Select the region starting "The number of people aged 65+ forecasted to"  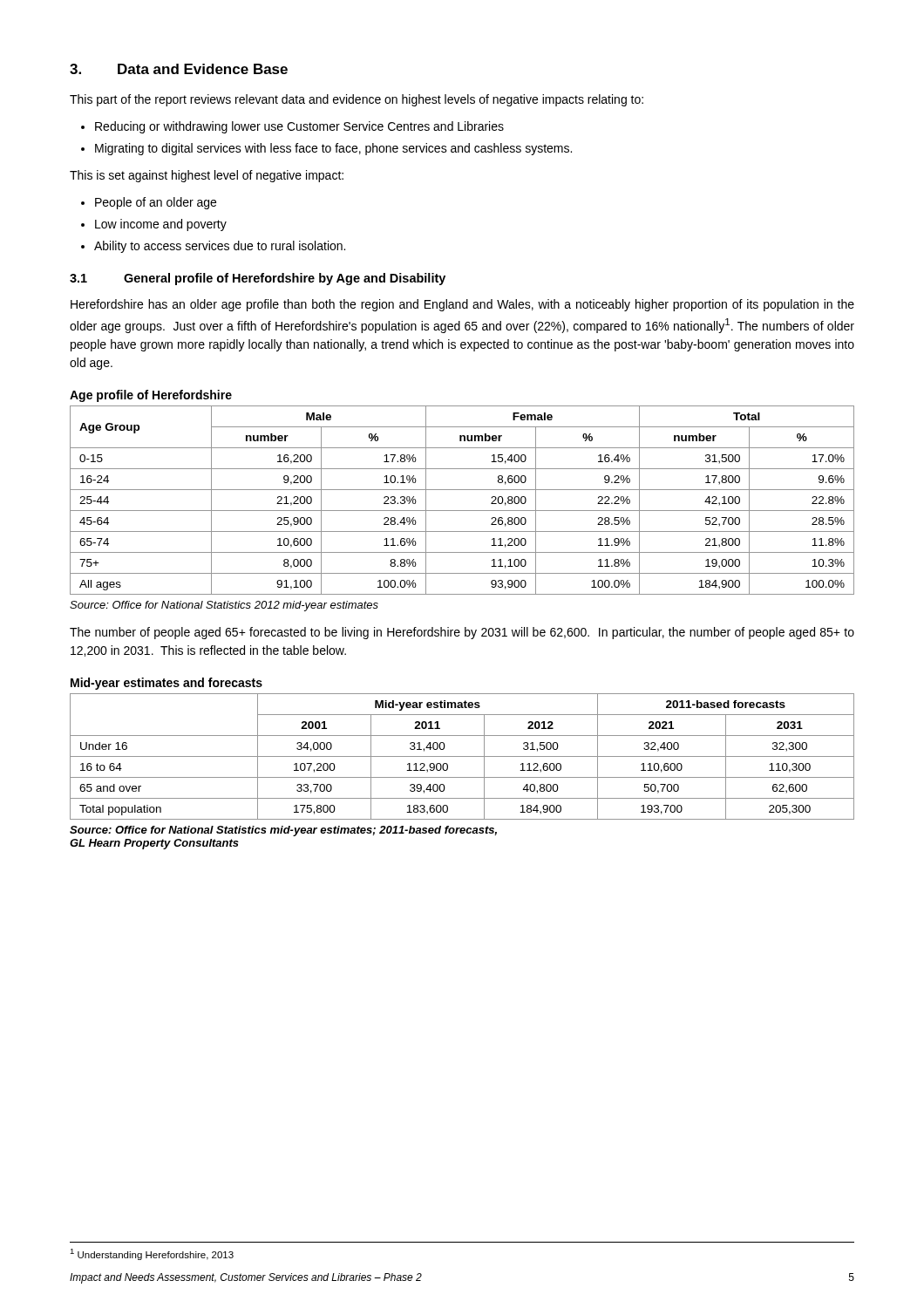[x=462, y=641]
